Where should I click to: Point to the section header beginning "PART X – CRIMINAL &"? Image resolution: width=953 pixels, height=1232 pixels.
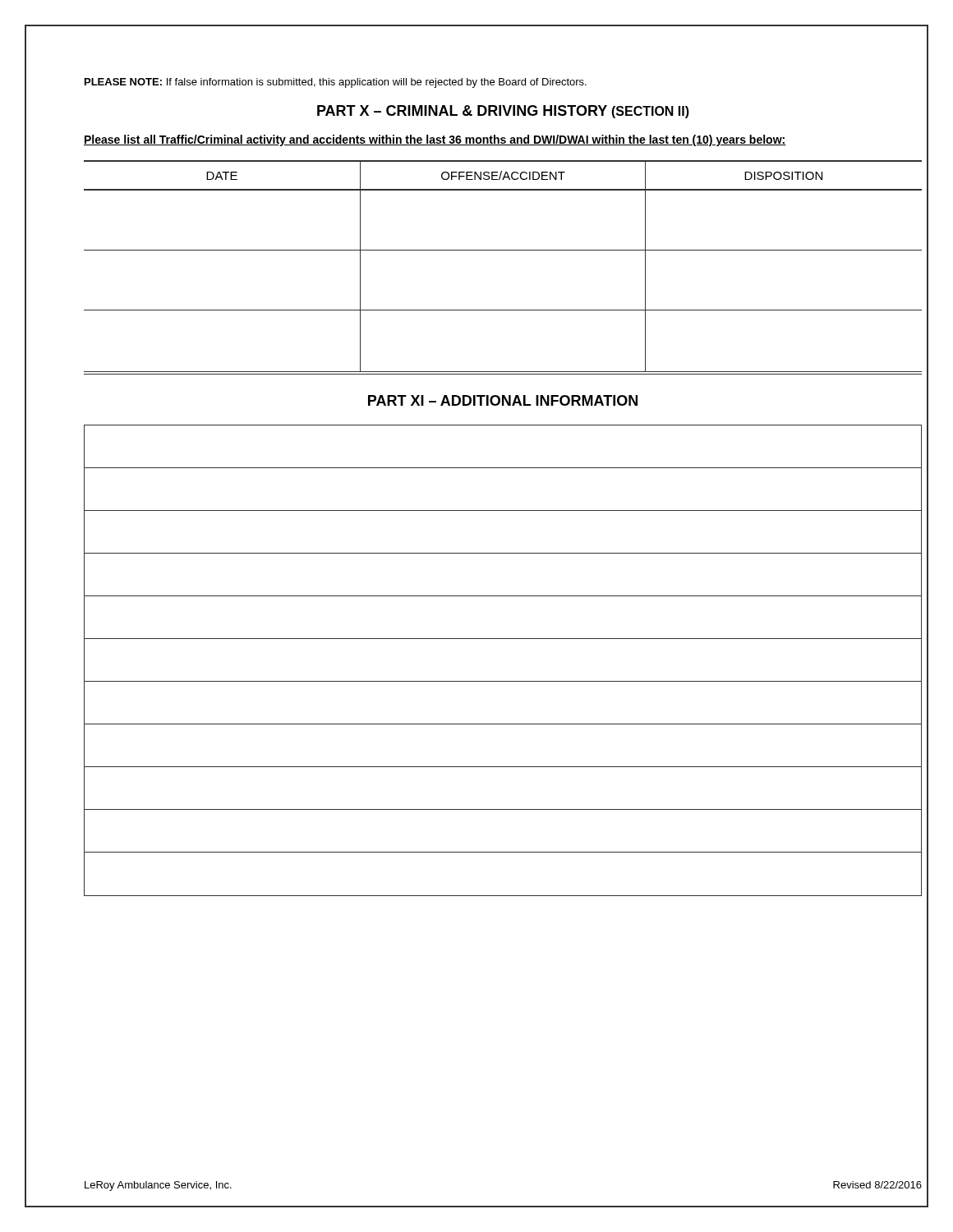click(503, 111)
